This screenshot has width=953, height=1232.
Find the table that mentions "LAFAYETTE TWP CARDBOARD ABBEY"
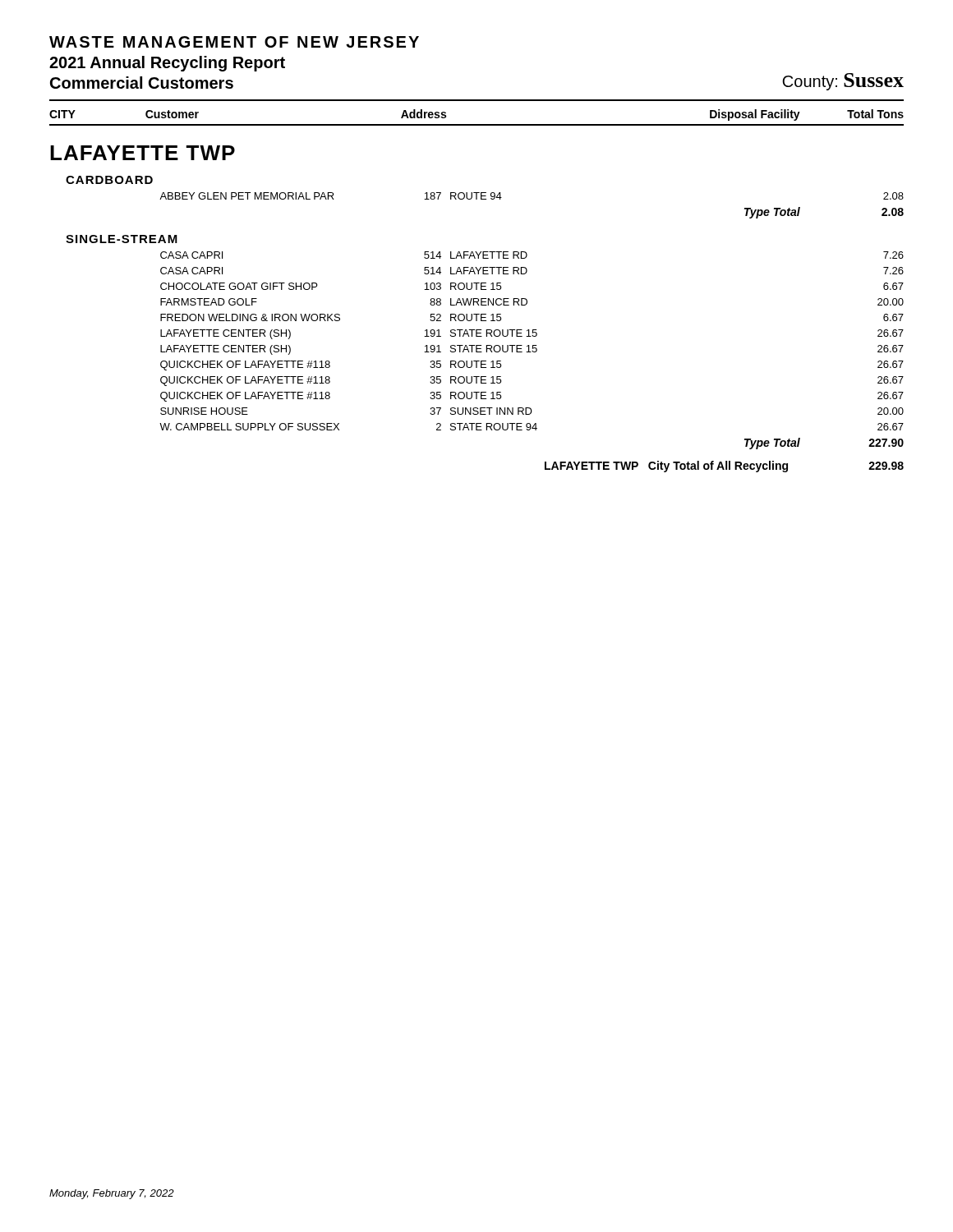coord(476,306)
